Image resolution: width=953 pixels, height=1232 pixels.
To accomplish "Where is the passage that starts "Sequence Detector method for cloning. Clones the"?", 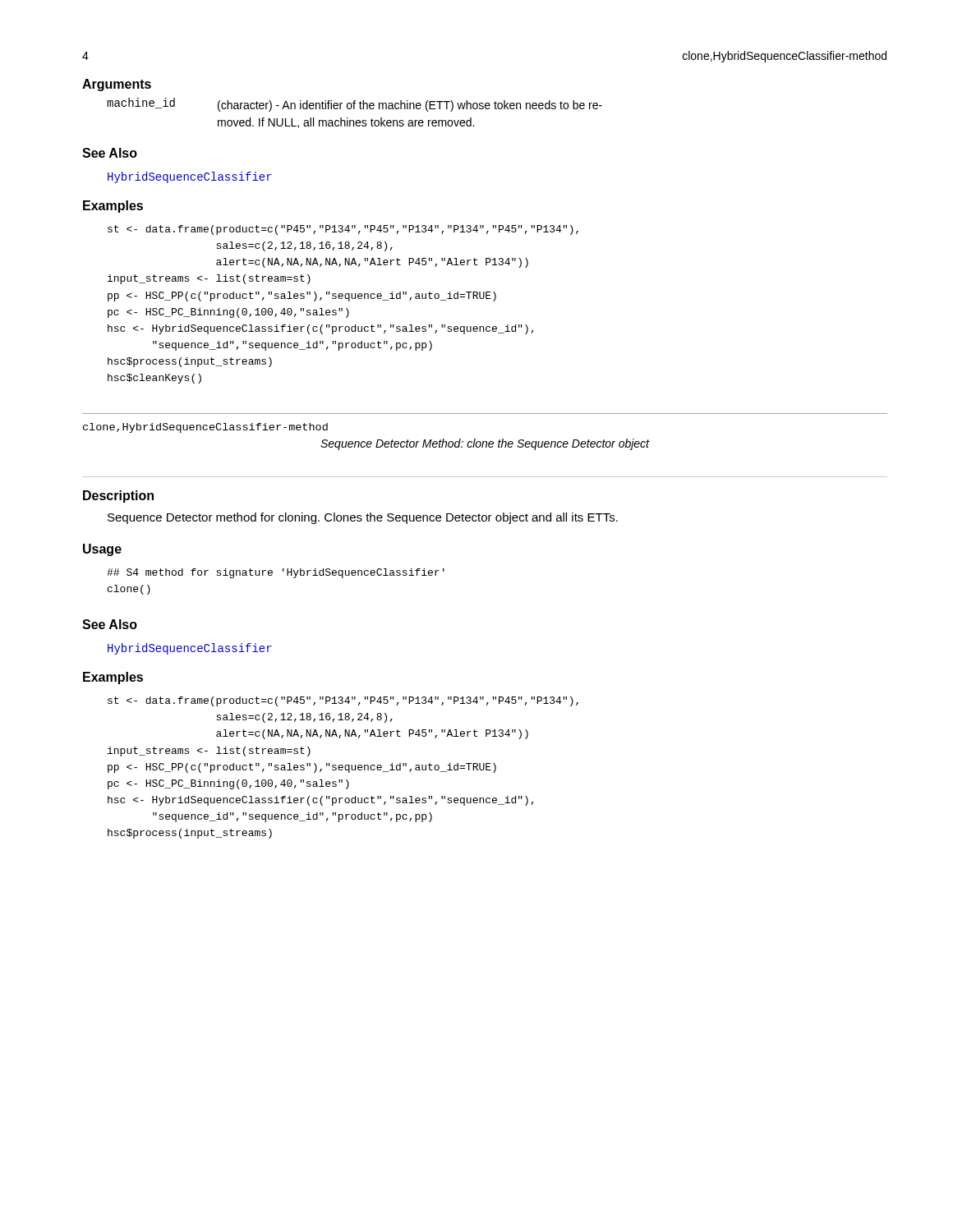I will 363,517.
